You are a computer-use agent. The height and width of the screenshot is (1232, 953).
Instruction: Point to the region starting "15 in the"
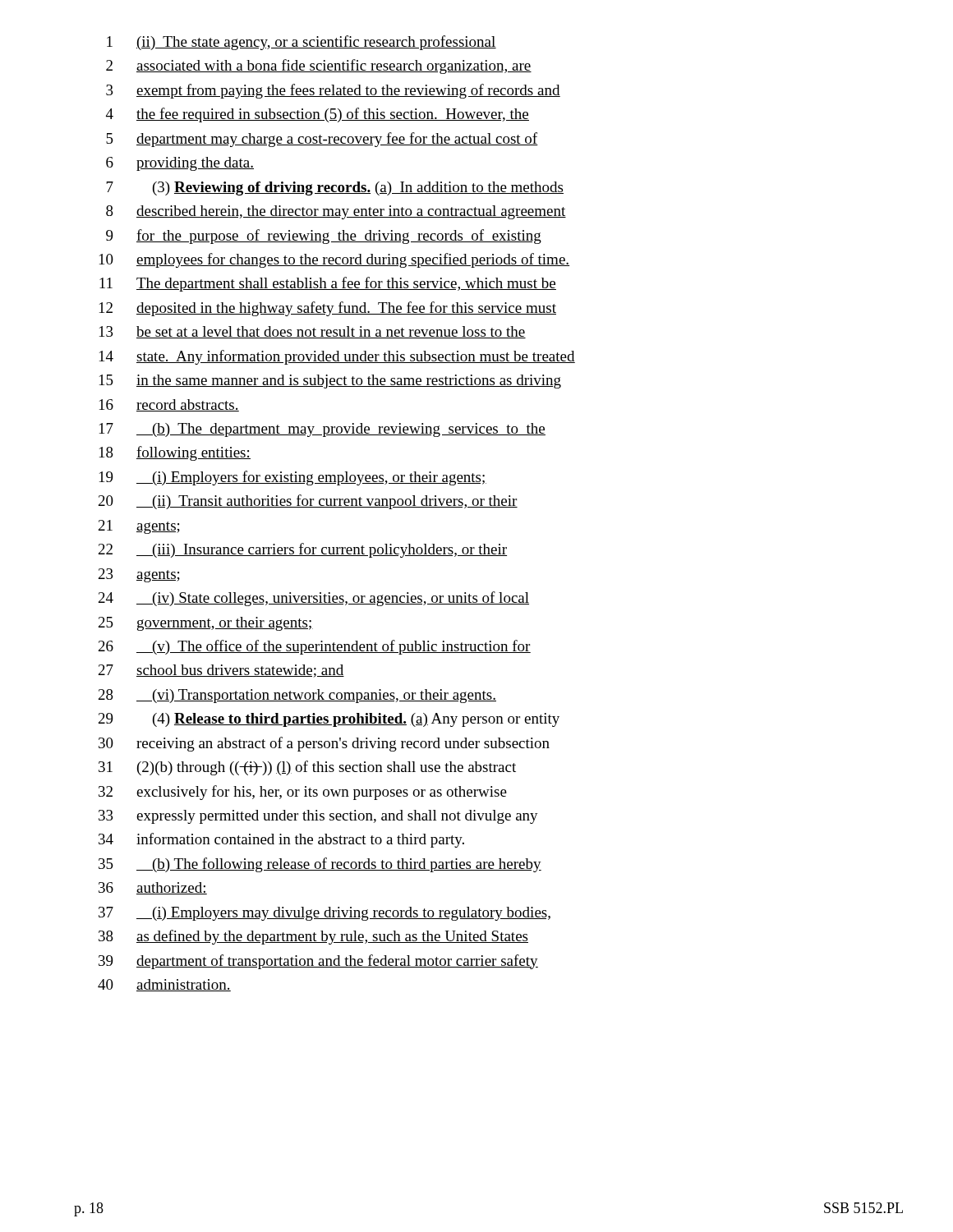[489, 380]
